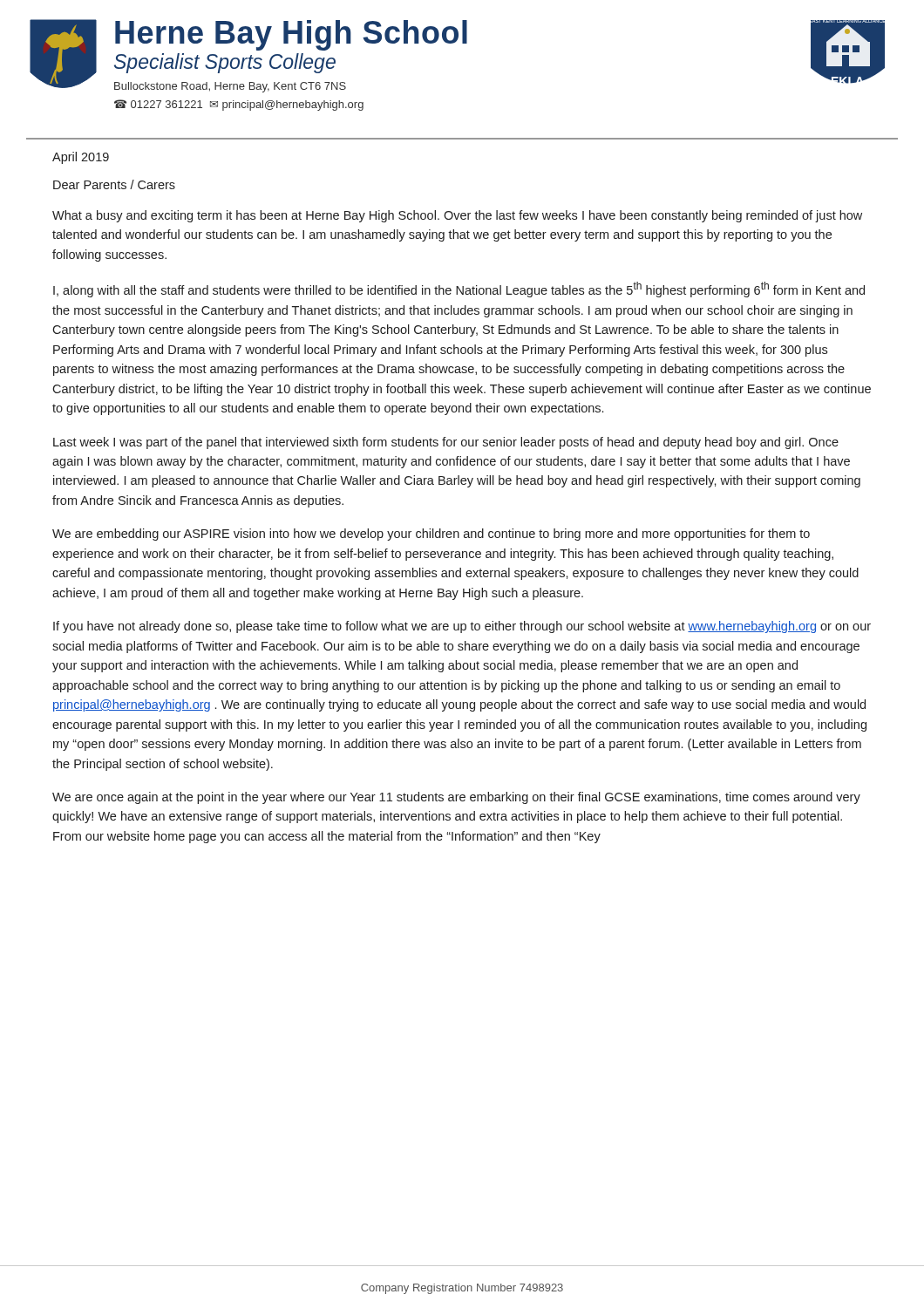The width and height of the screenshot is (924, 1308).
Task: Find the element starting "We are embedding"
Action: [x=456, y=563]
